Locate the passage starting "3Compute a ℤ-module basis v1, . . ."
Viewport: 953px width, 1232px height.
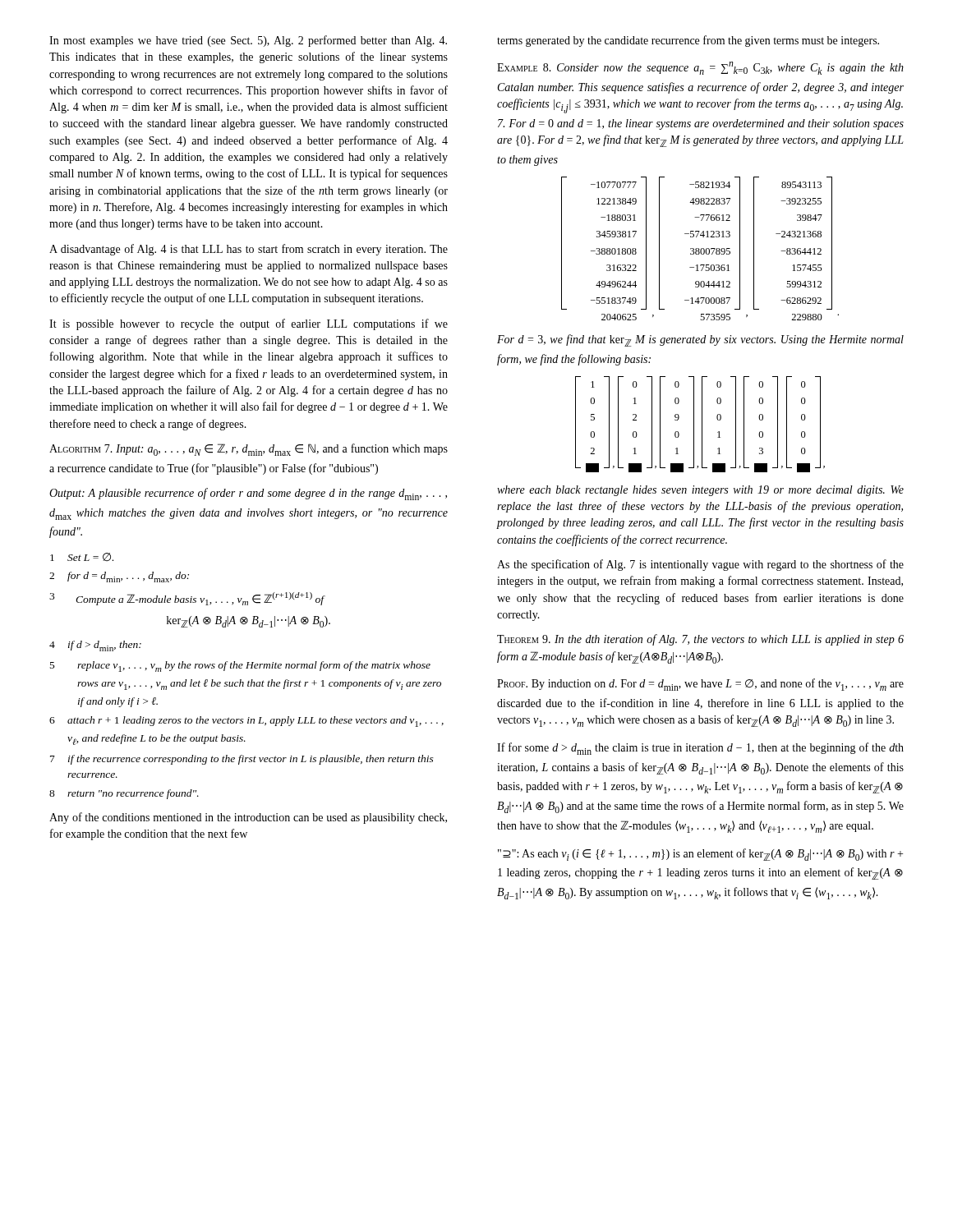pos(248,599)
